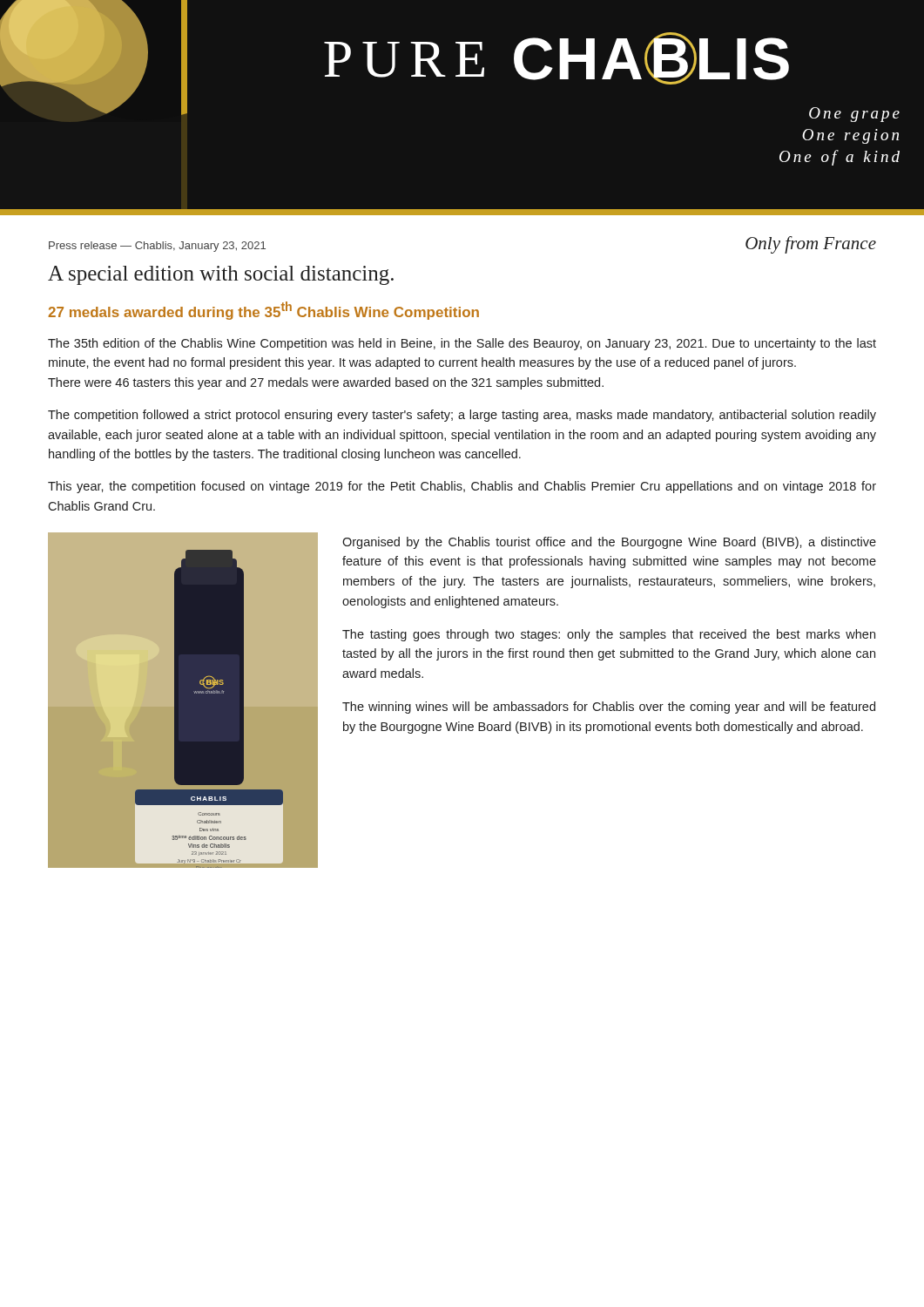Find the text block with the text "The winning wines will be ambassadors"
This screenshot has height=1307, width=924.
[609, 716]
